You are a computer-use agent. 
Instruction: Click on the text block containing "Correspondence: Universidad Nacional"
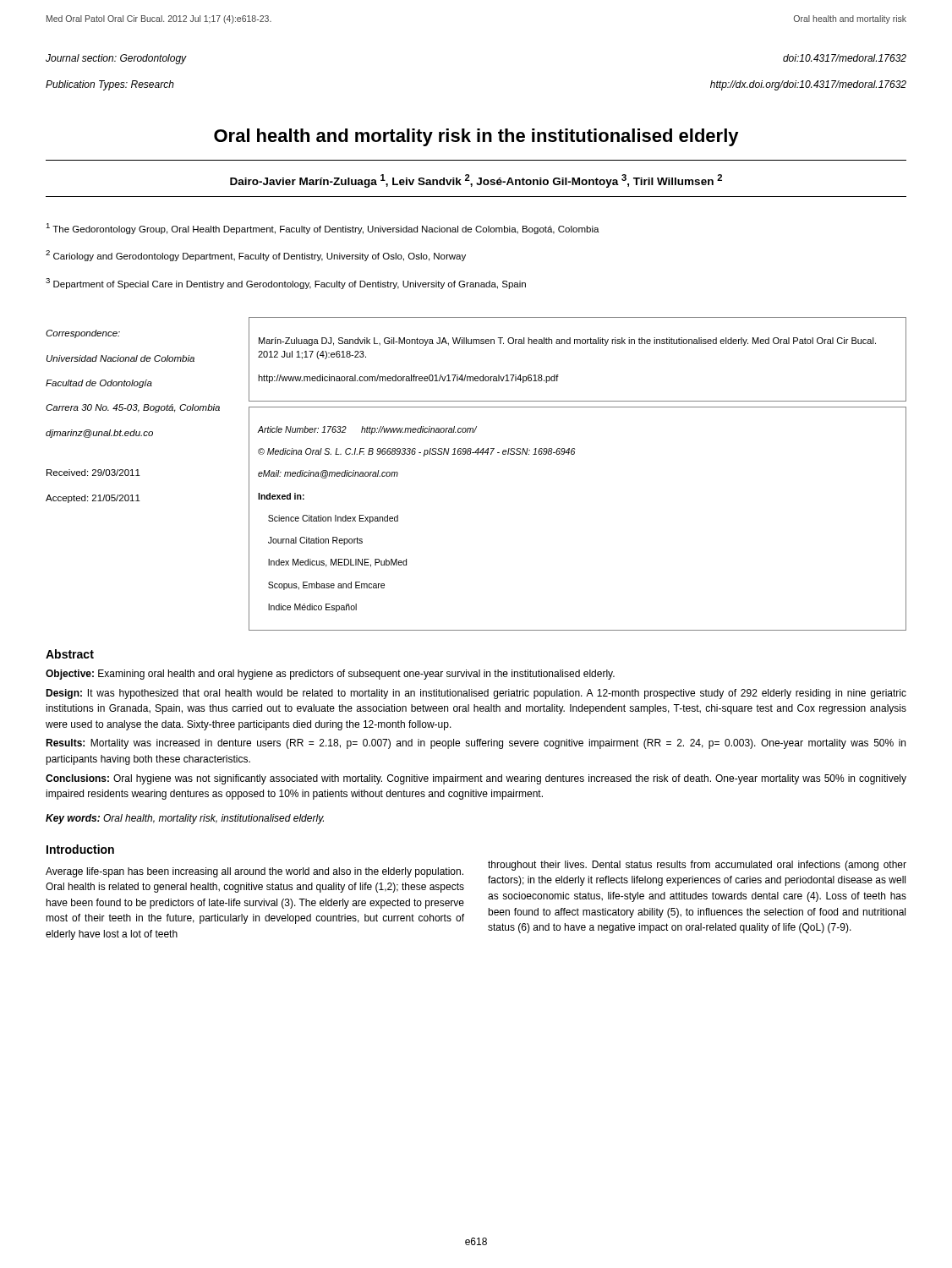point(134,384)
